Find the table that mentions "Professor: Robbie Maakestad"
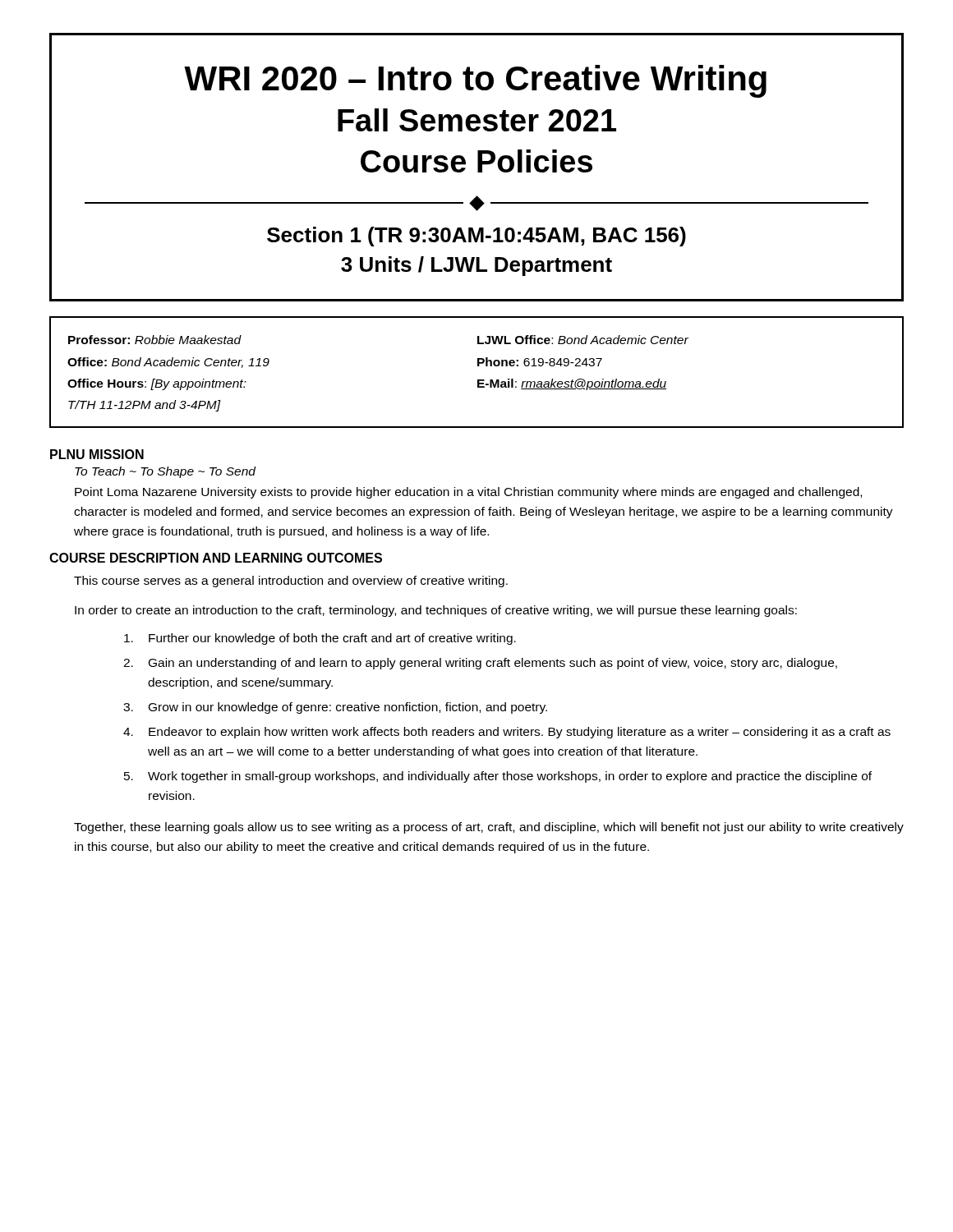Image resolution: width=953 pixels, height=1232 pixels. click(x=476, y=372)
